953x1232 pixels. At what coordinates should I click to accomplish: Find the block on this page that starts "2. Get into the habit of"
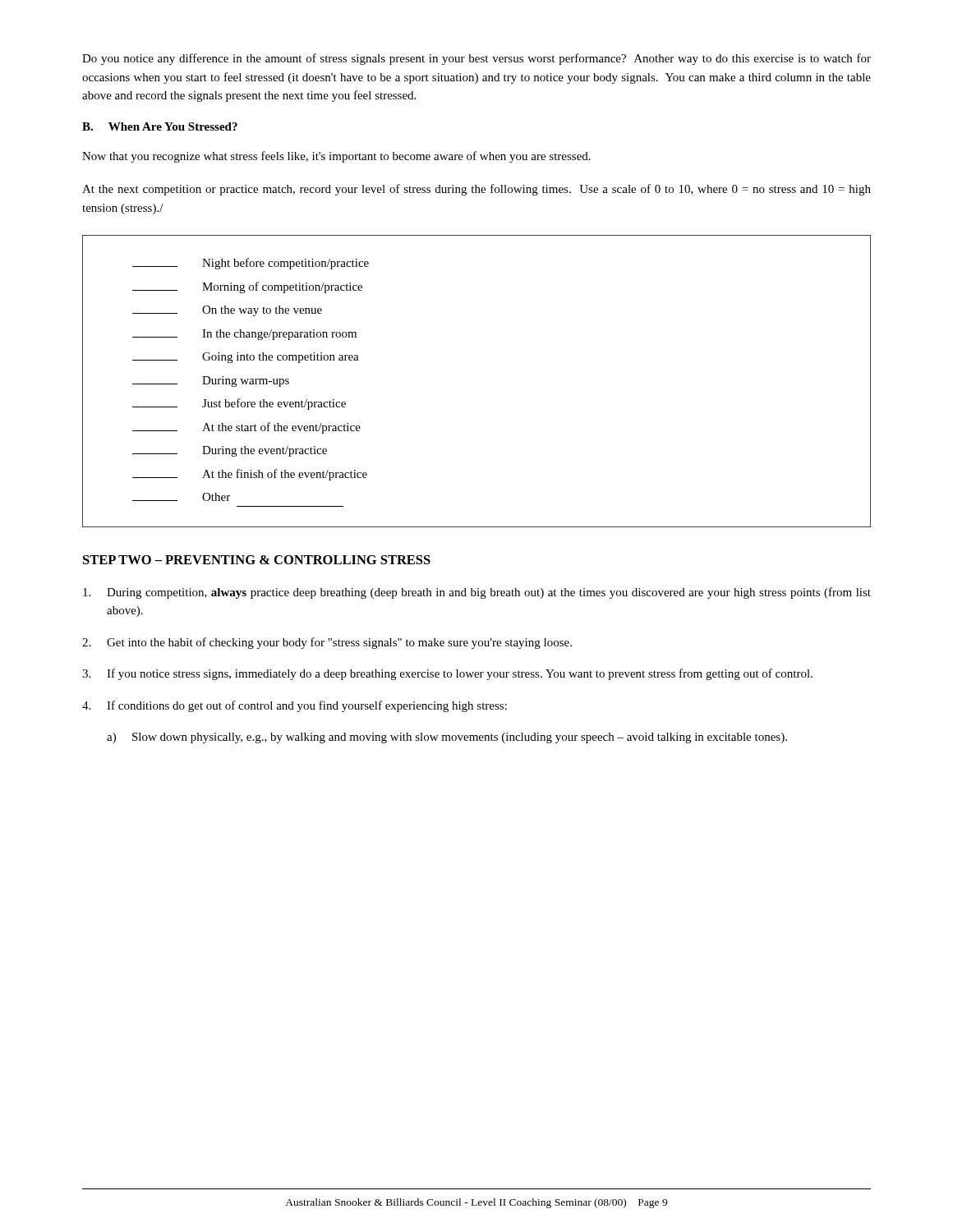327,642
